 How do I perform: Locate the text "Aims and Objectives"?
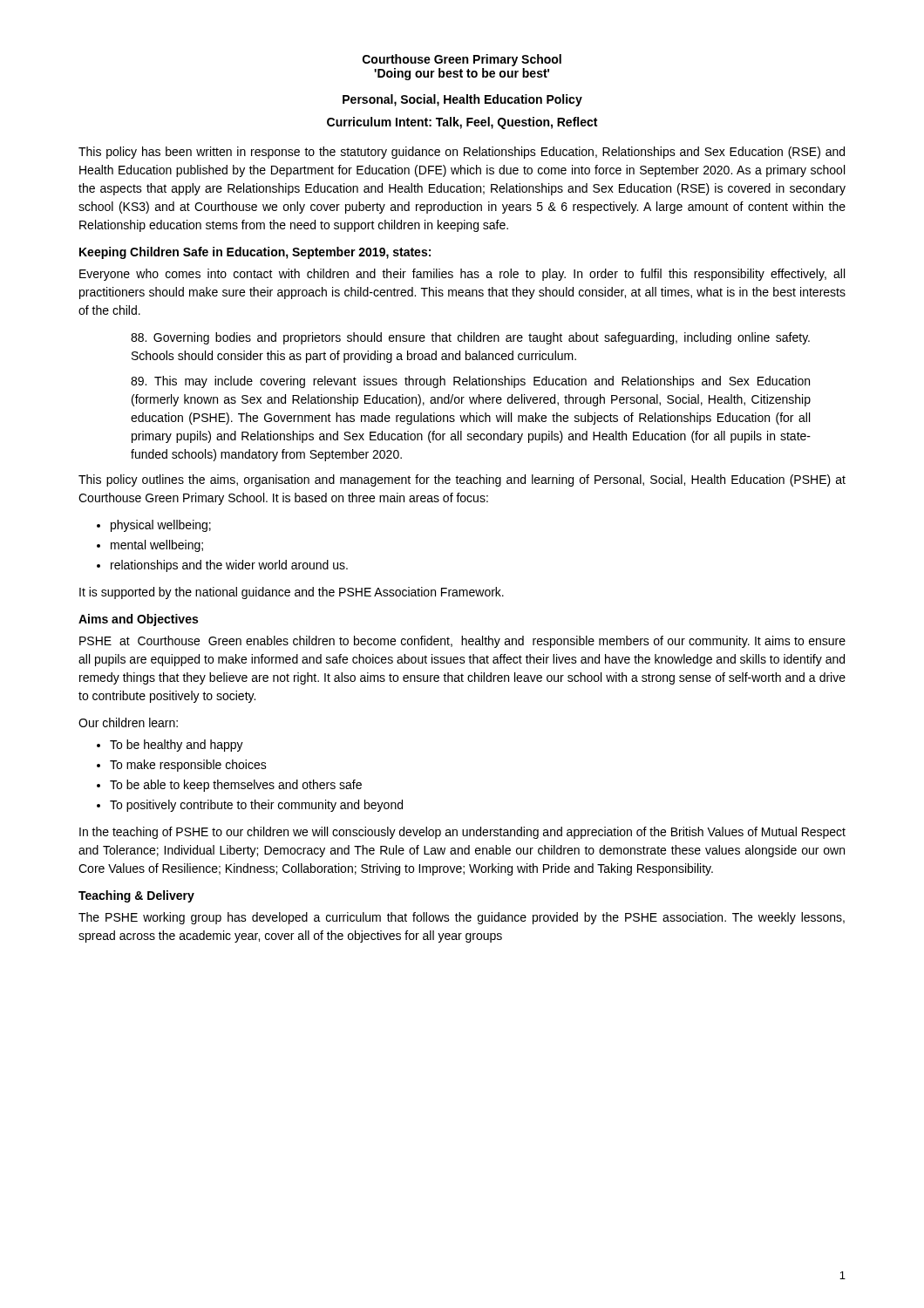(x=138, y=620)
